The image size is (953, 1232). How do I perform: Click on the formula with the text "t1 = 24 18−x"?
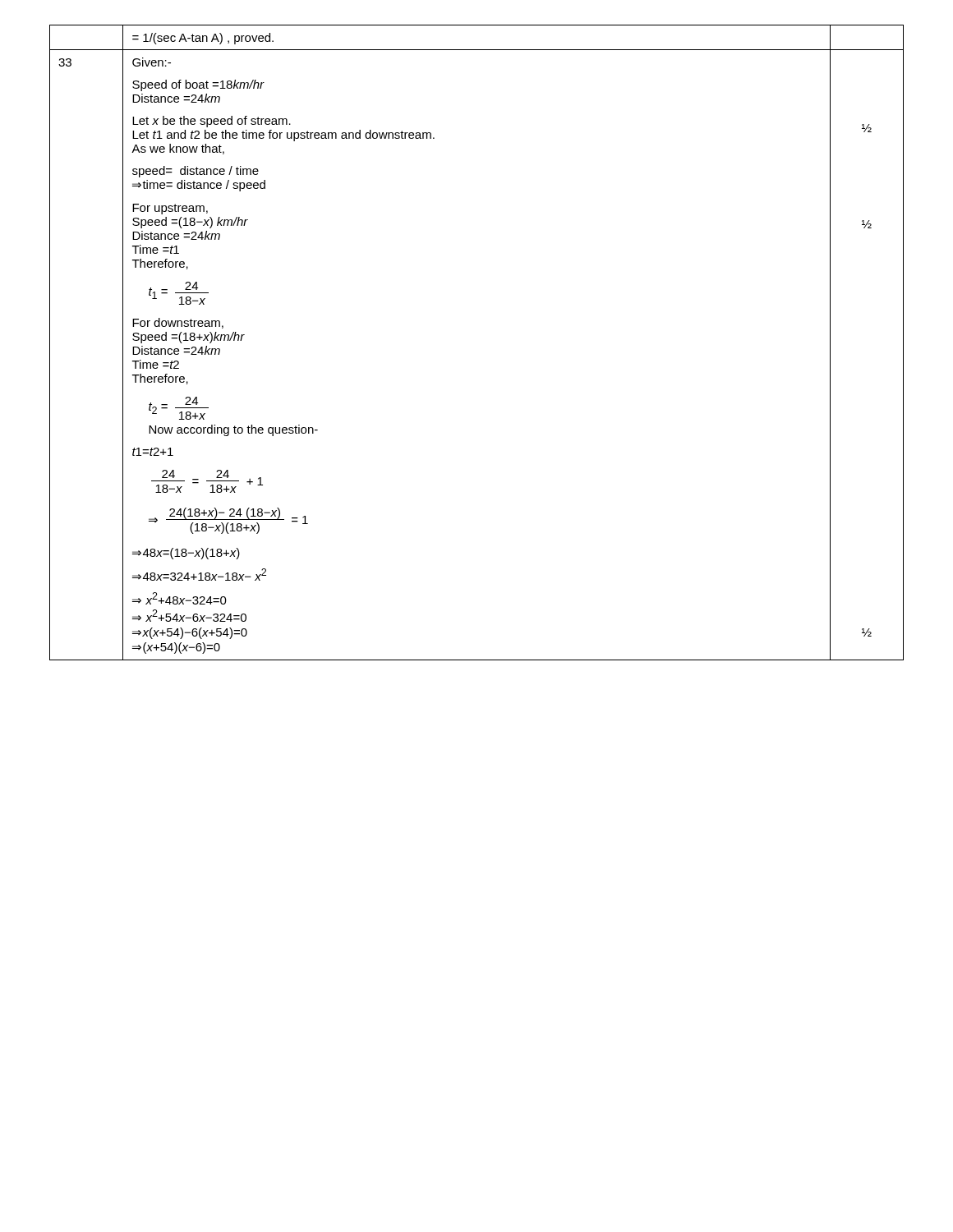pyautogui.click(x=178, y=293)
